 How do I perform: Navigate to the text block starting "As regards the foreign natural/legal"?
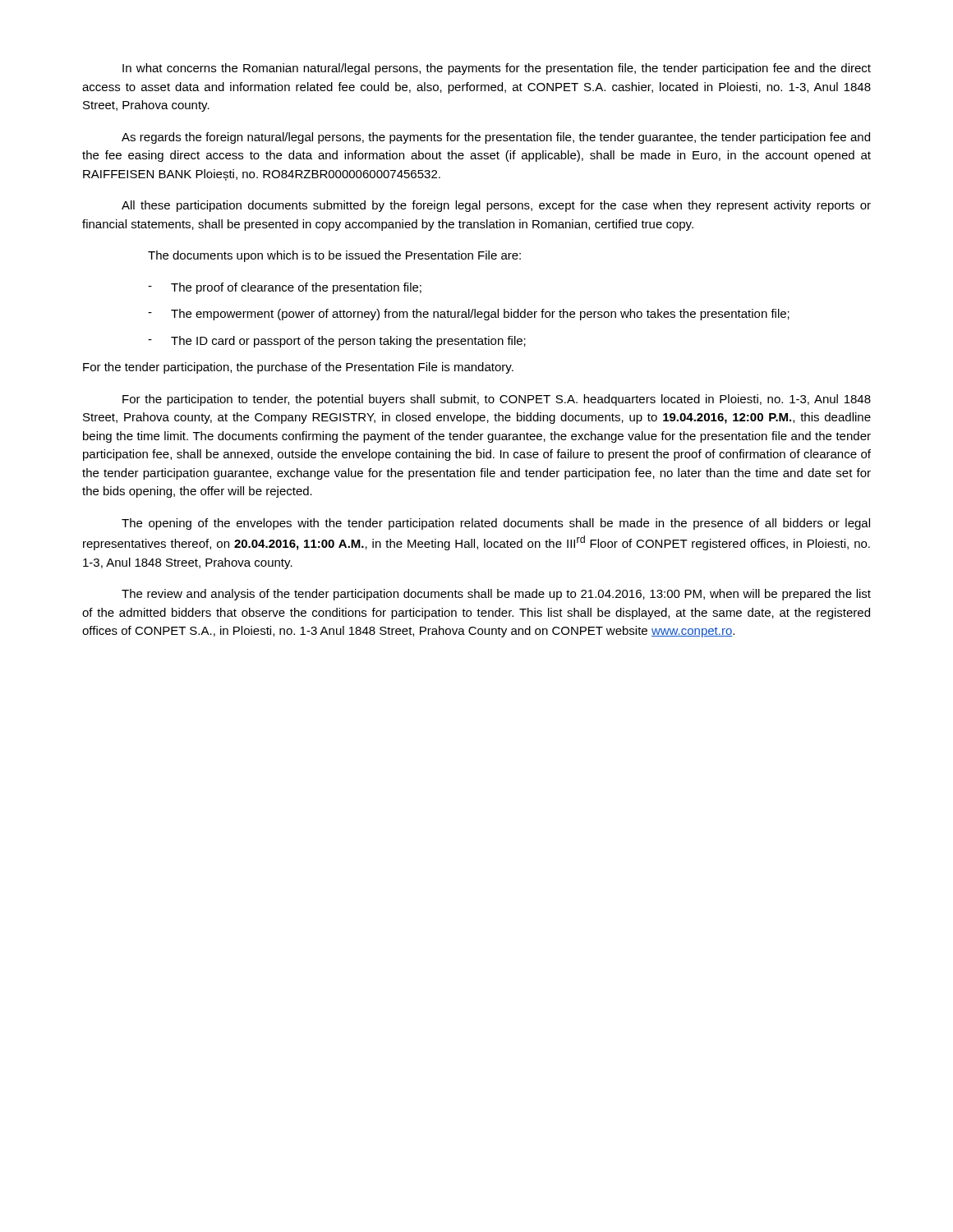point(476,155)
